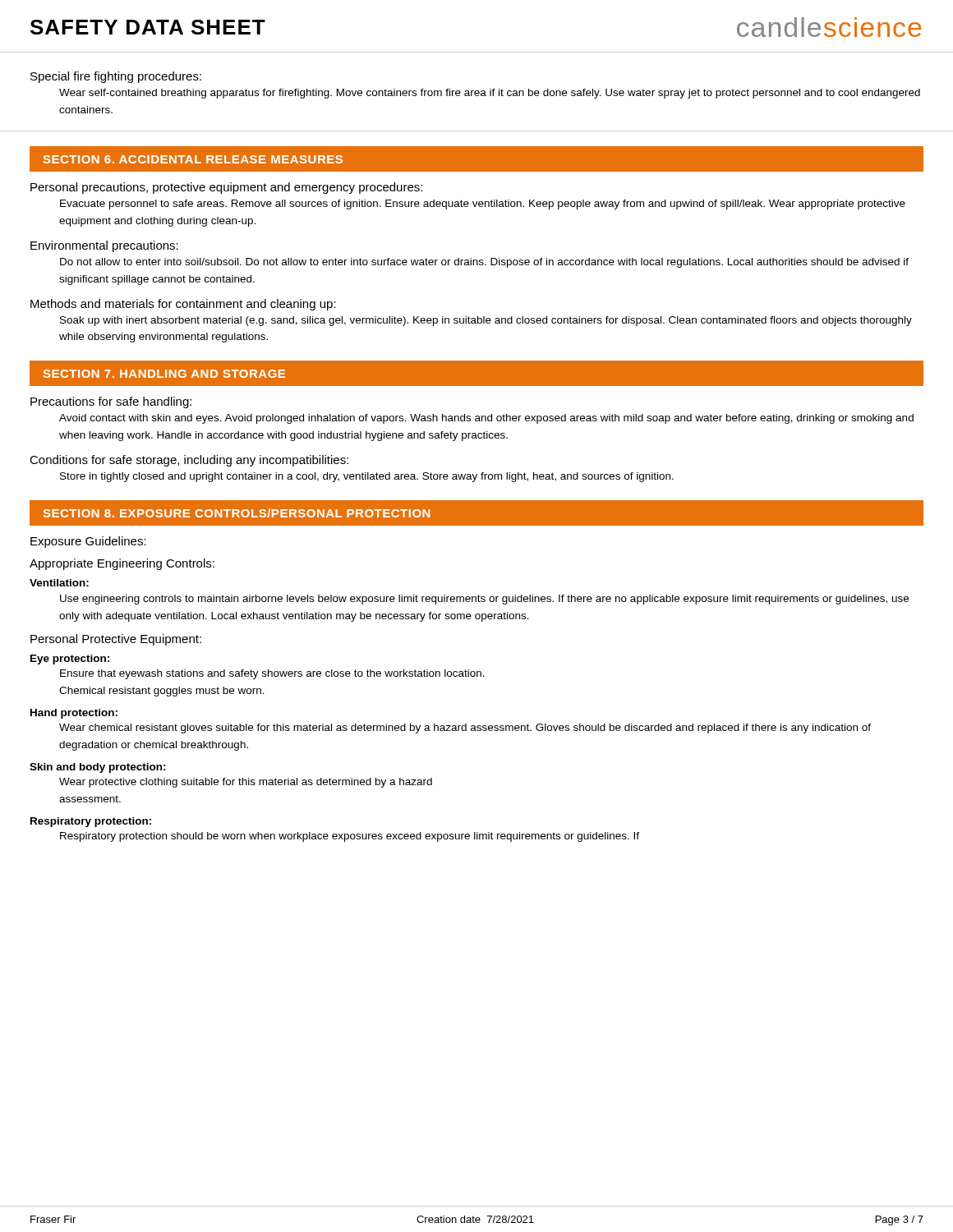953x1232 pixels.
Task: Locate the region starting "Personal Protective Equipment:"
Action: point(116,640)
